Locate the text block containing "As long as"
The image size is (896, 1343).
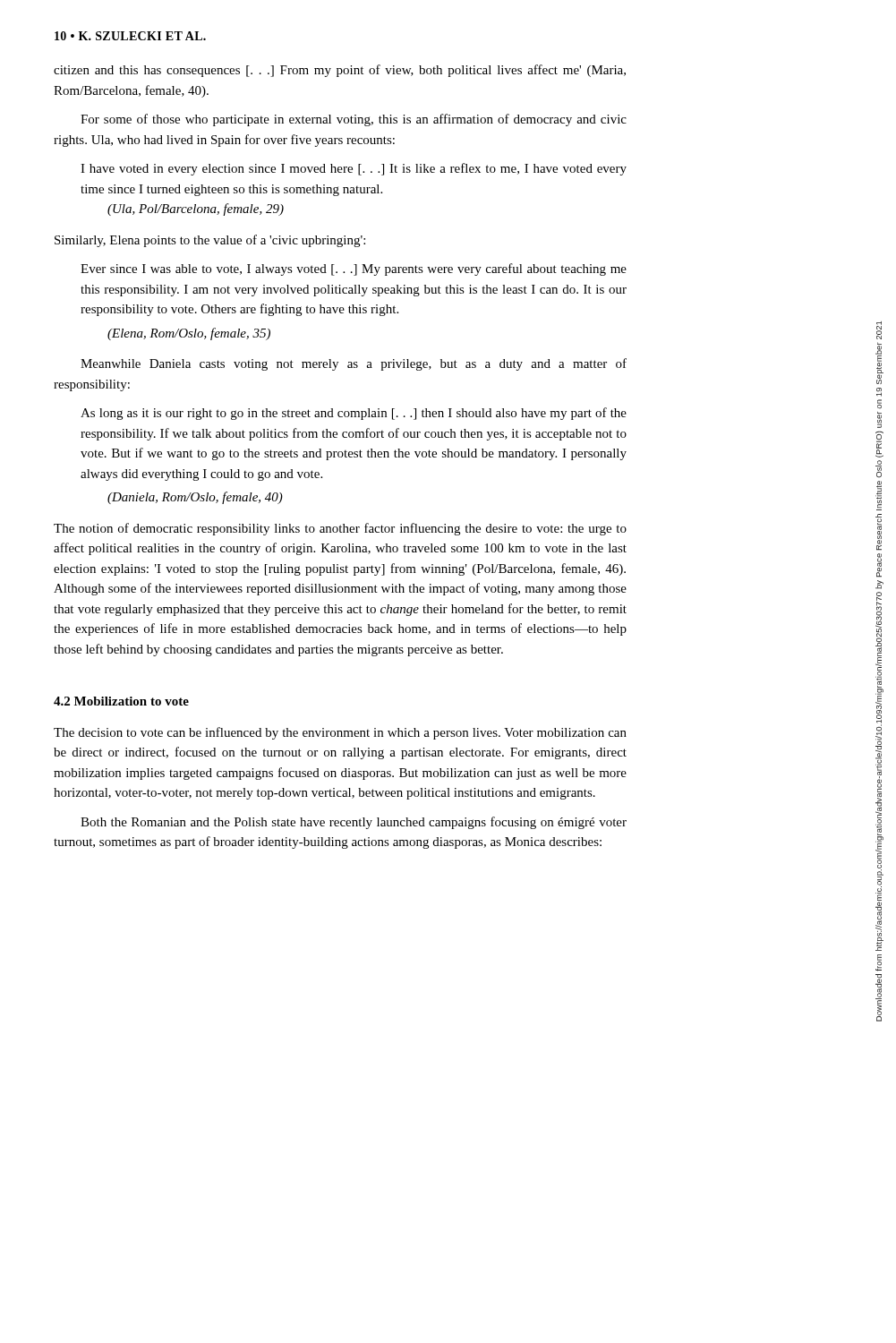354,455
